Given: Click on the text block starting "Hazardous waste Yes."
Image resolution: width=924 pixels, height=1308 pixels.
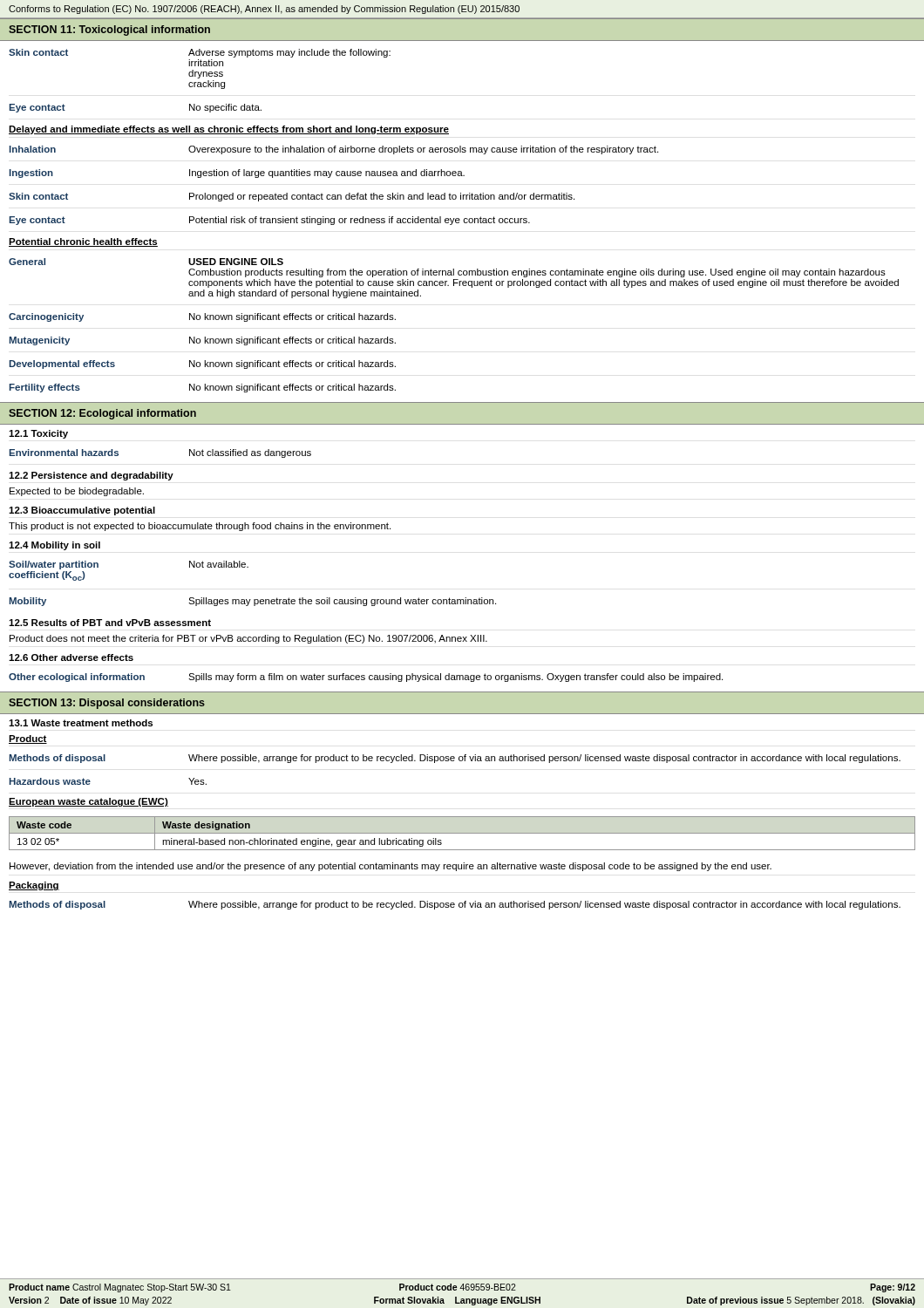Looking at the screenshot, I should 50,781.
